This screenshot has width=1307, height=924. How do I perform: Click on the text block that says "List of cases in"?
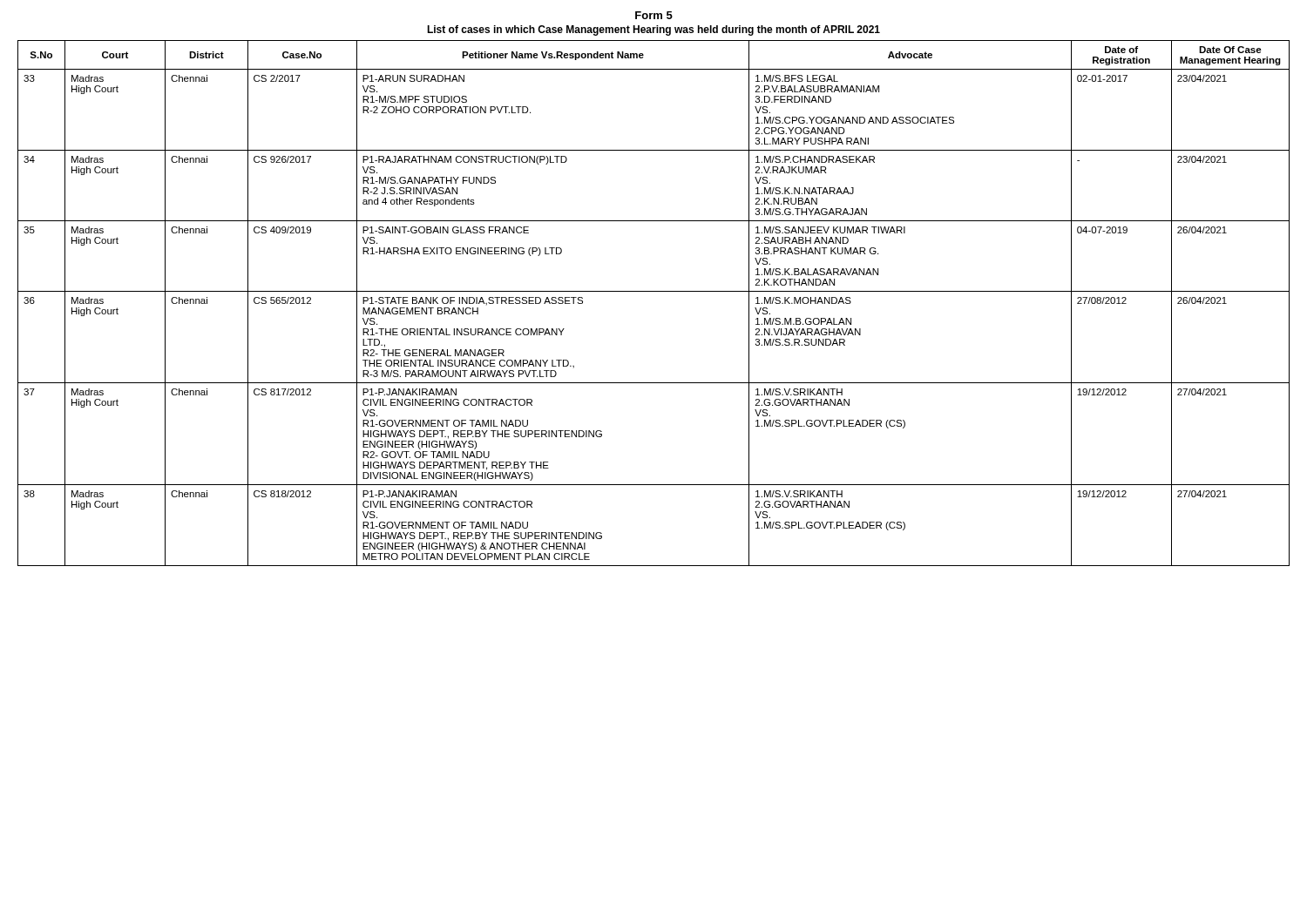coord(654,30)
